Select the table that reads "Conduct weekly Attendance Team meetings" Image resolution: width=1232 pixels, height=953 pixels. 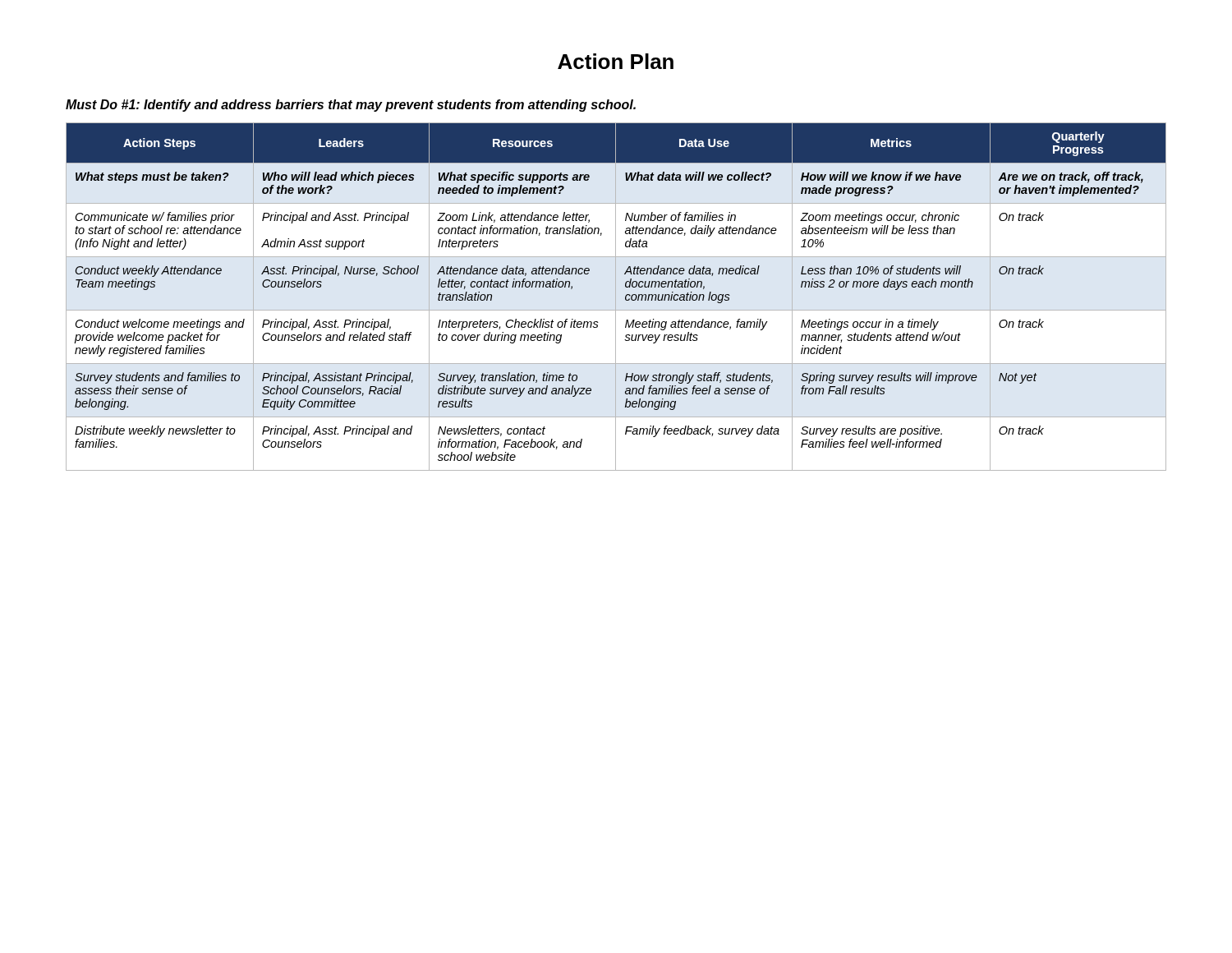pos(616,297)
